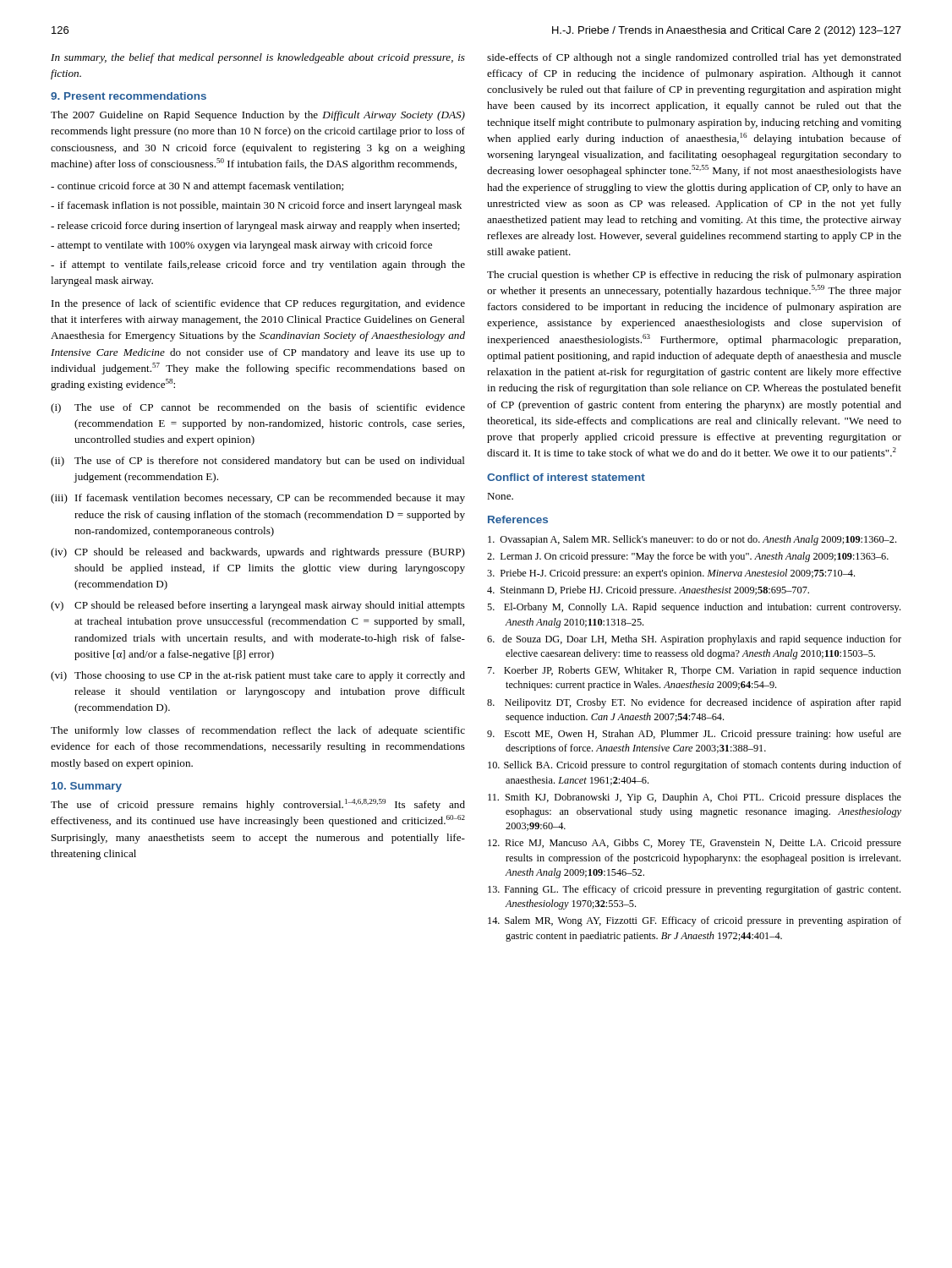This screenshot has width=952, height=1268.
Task: Find the text block starting "In summary, the belief that medical personnel is"
Action: coord(258,65)
